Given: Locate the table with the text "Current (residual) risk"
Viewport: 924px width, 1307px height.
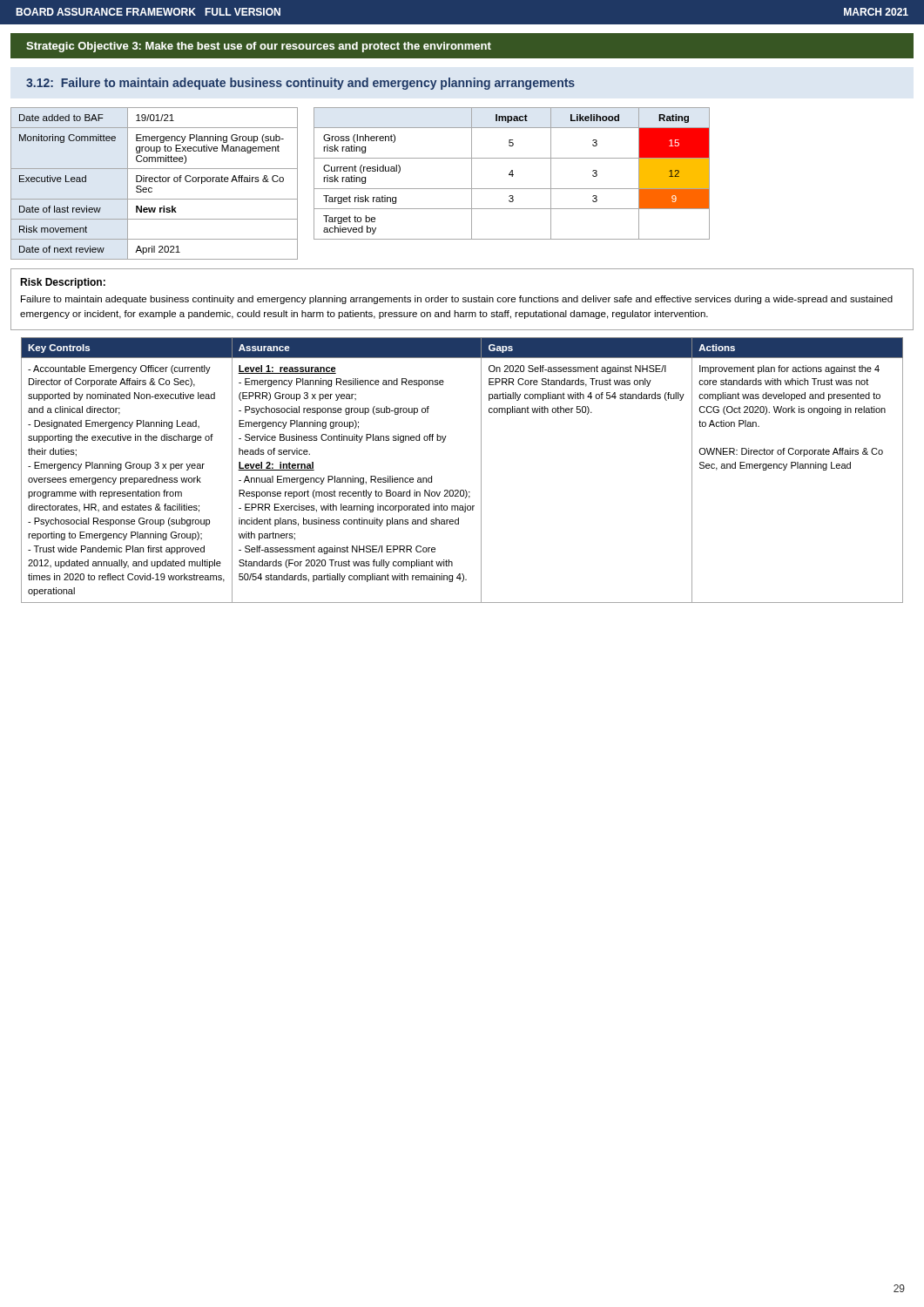Looking at the screenshot, I should [x=512, y=183].
